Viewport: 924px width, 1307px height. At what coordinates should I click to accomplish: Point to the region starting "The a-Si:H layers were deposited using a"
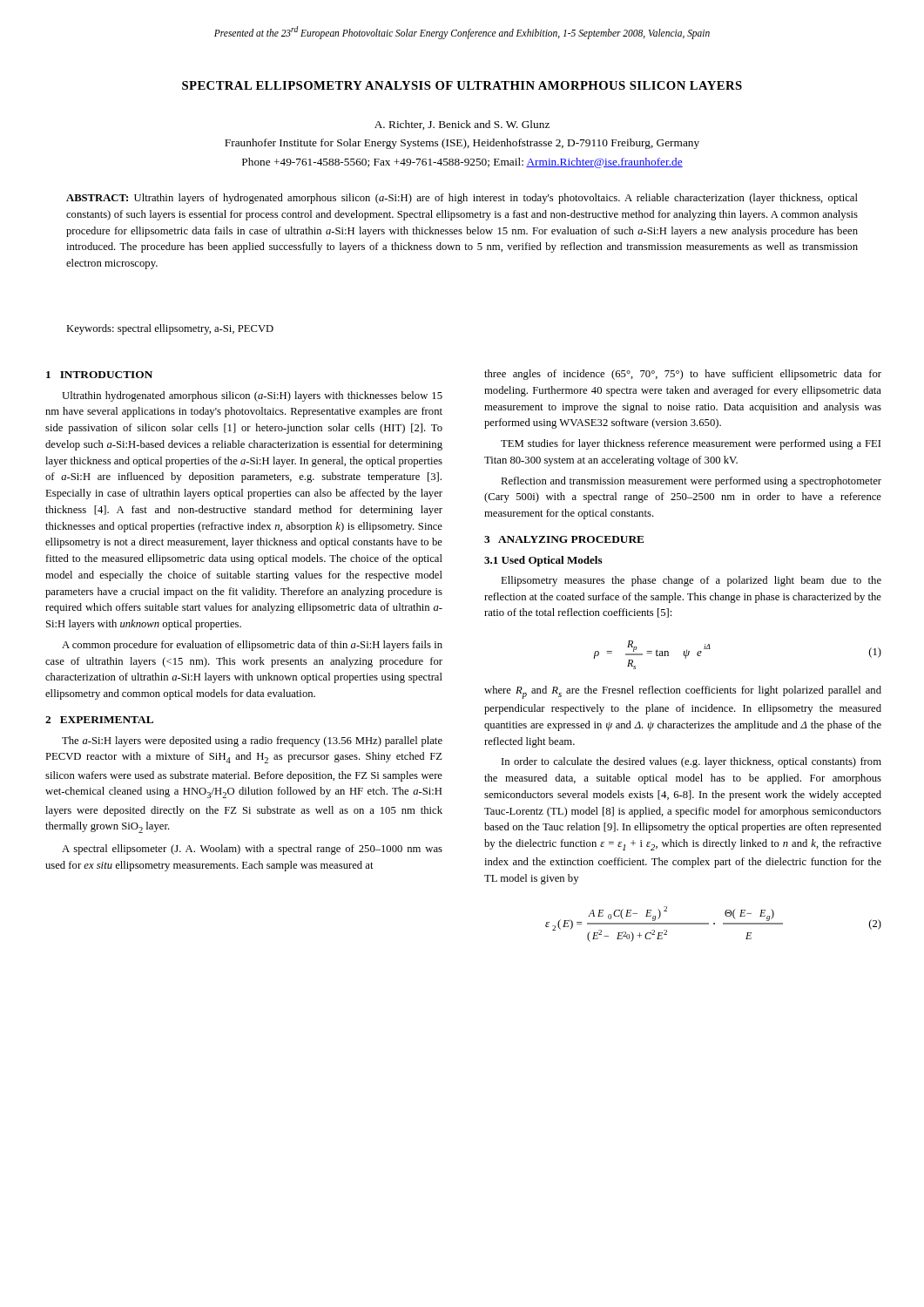pos(244,803)
